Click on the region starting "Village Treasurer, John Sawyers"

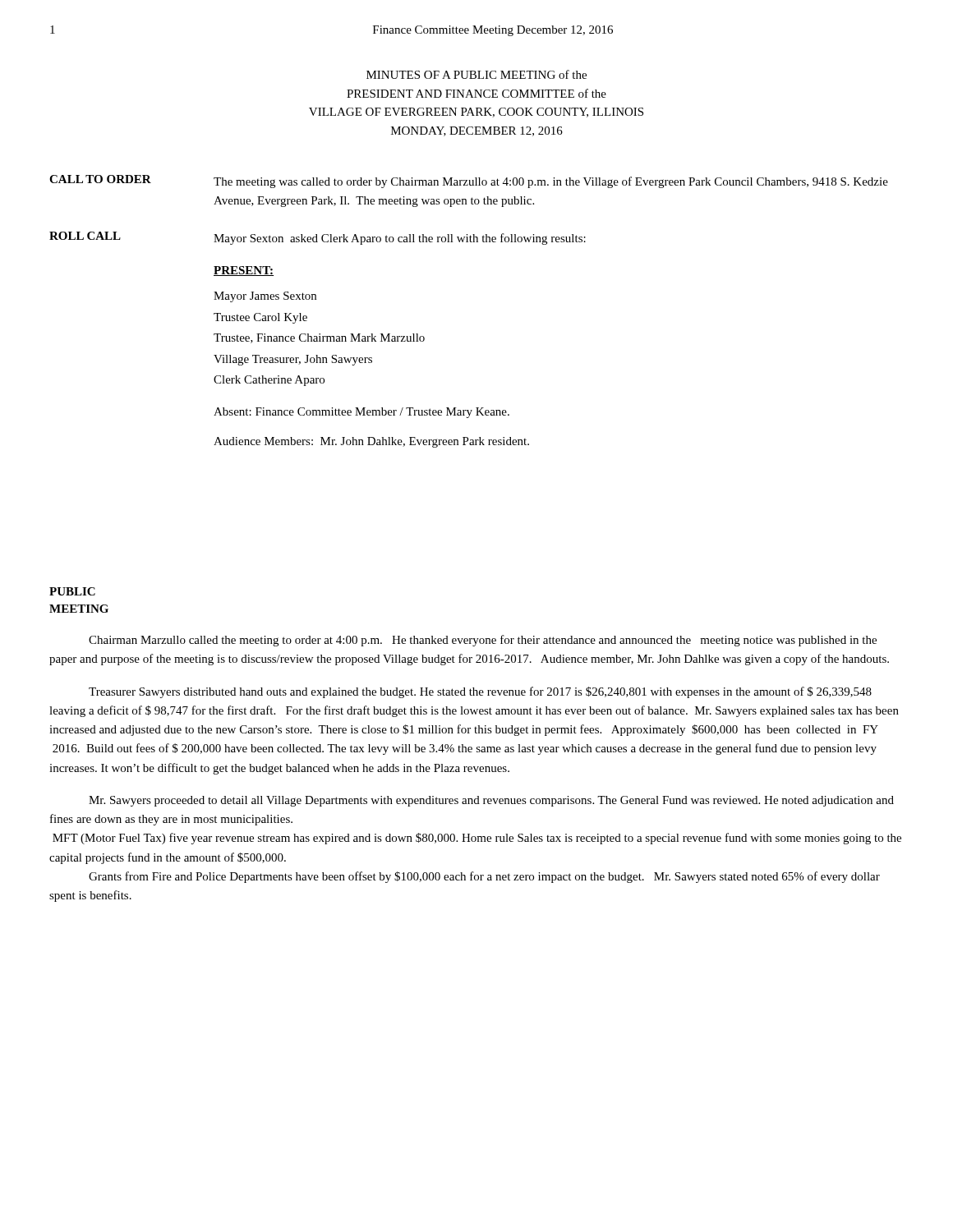293,359
